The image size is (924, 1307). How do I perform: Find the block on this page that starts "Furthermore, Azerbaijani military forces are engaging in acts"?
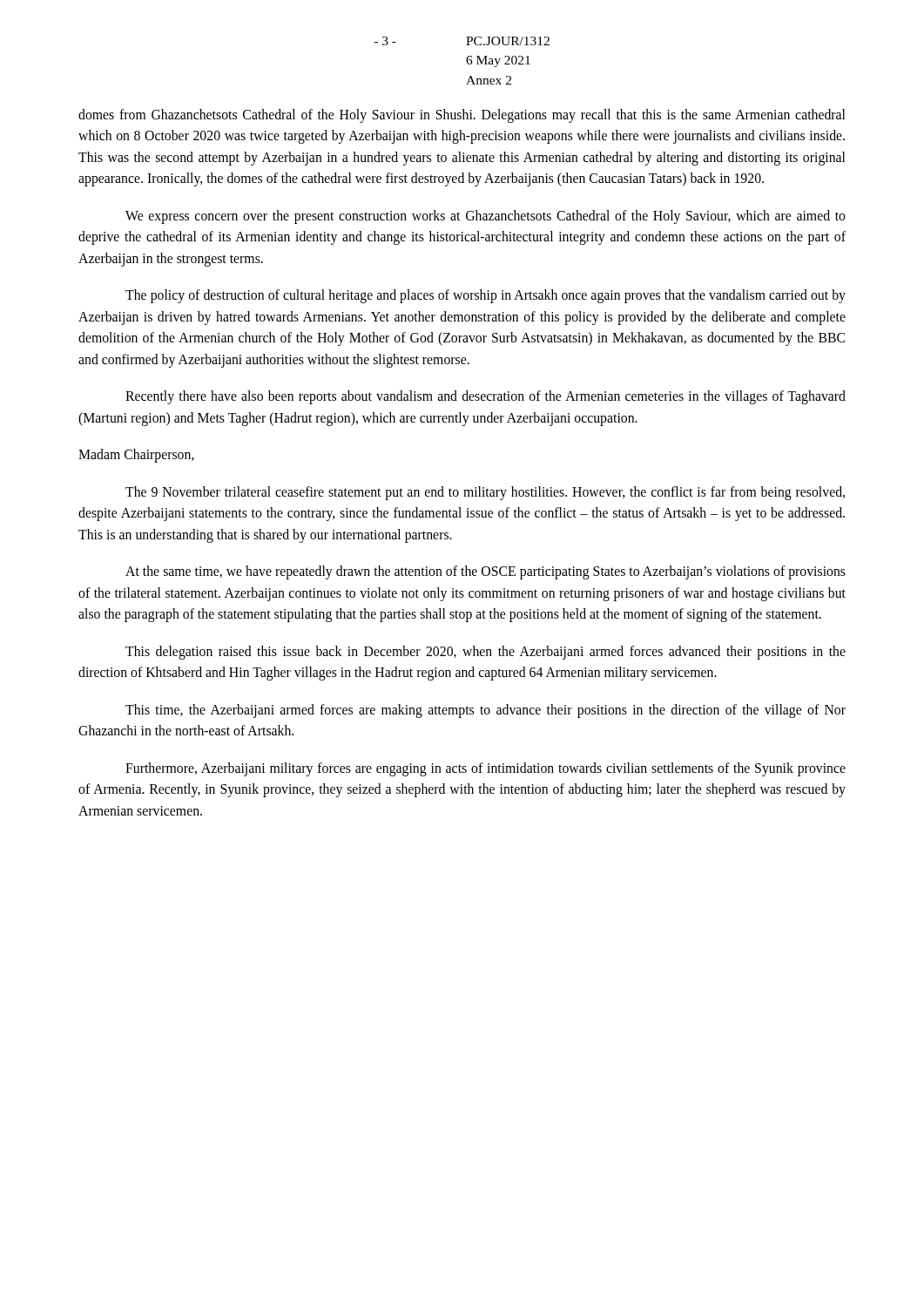[462, 789]
